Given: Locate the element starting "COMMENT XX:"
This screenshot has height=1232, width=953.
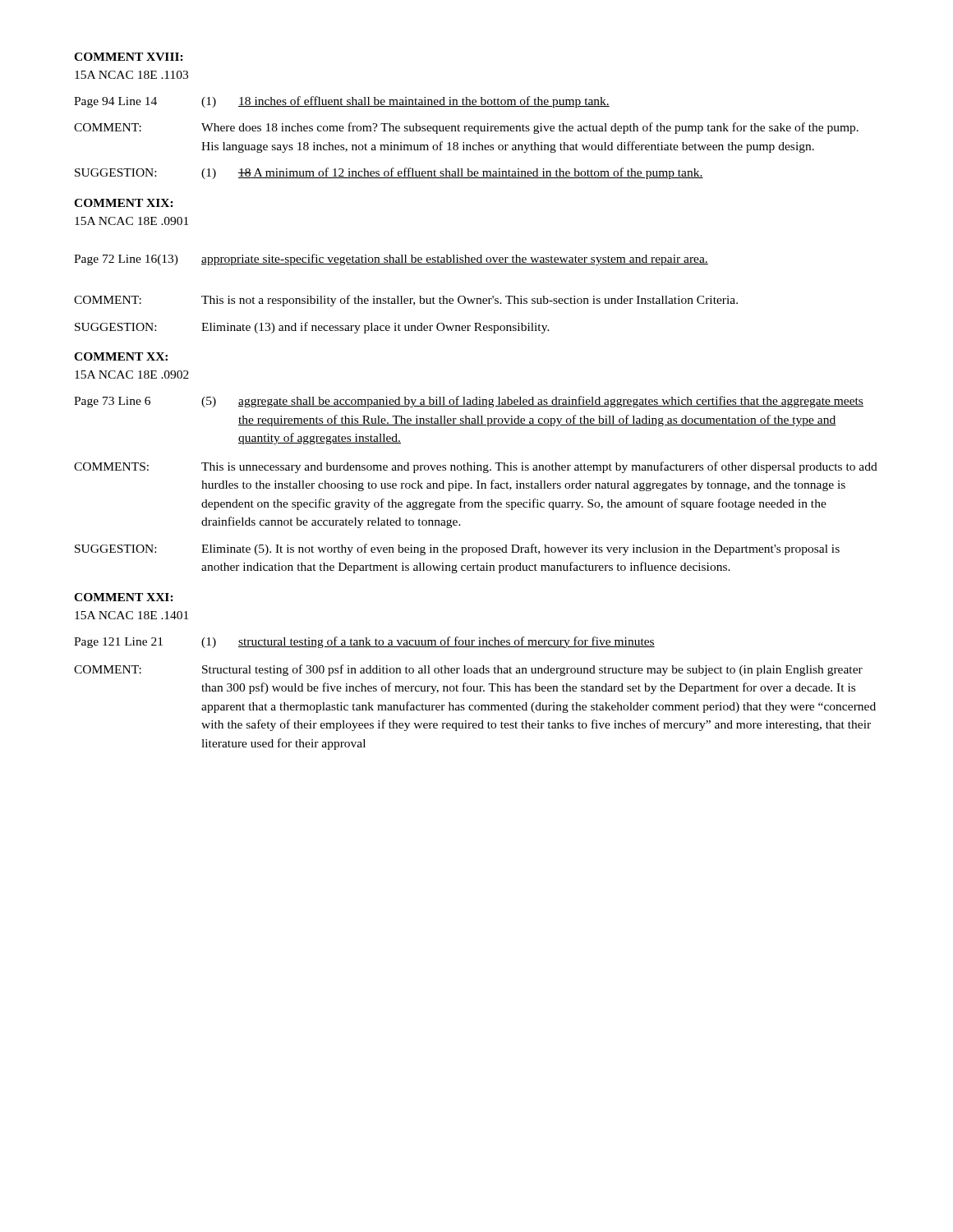Looking at the screenshot, I should click(x=121, y=356).
